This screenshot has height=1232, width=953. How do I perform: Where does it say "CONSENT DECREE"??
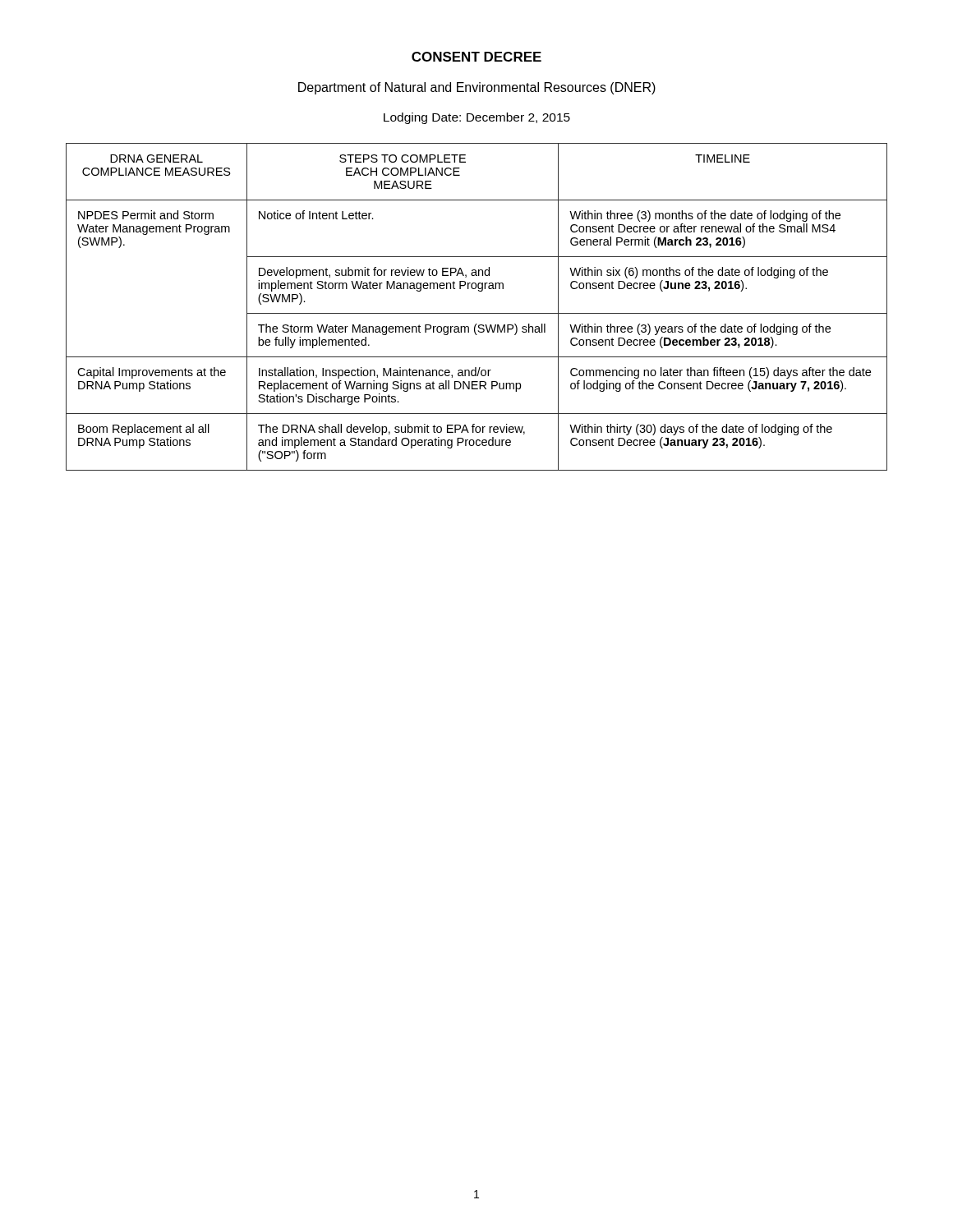pyautogui.click(x=476, y=57)
